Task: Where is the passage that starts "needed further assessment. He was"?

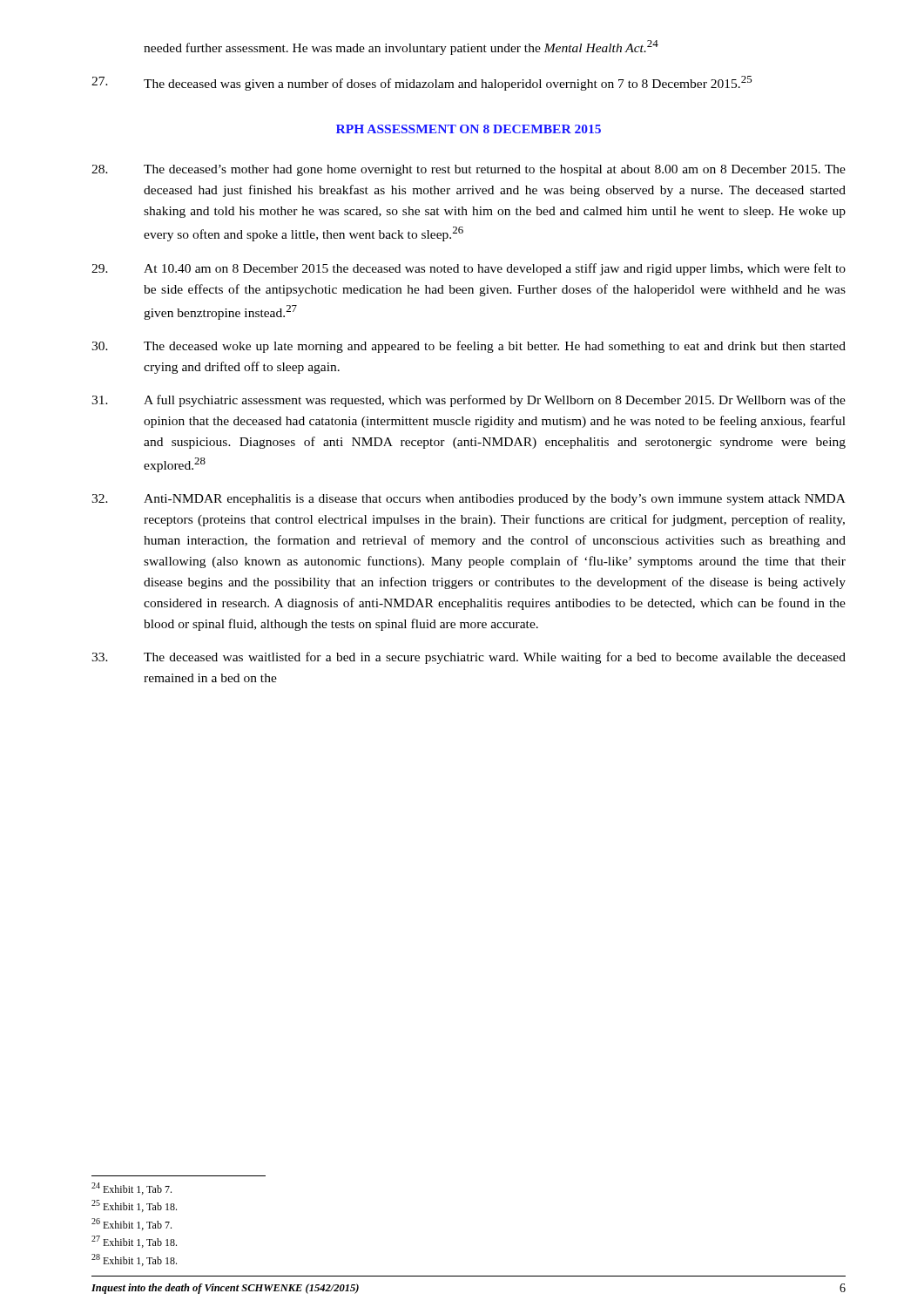Action: (401, 46)
